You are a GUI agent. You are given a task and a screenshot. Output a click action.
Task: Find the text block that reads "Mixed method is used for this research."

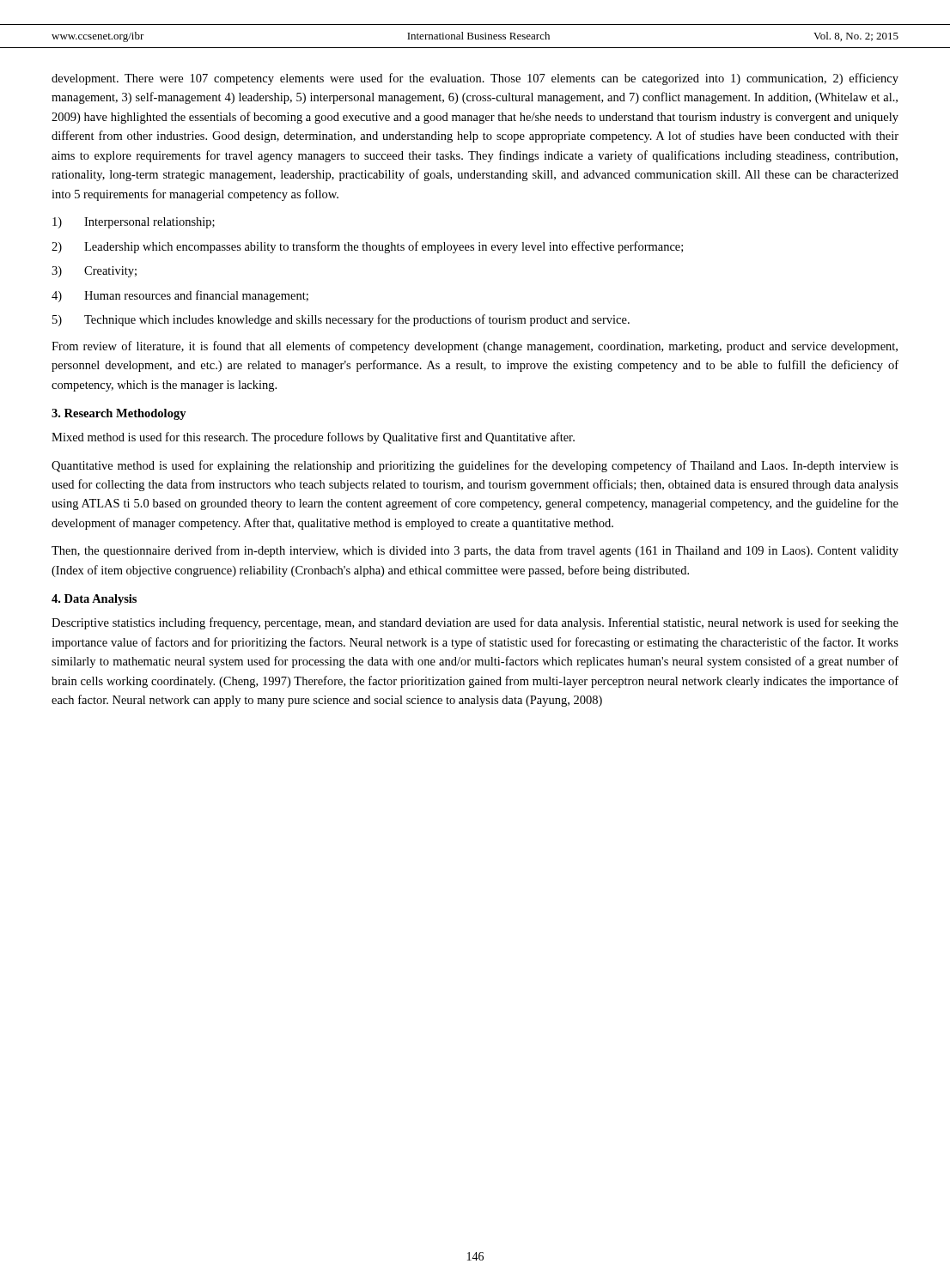pos(313,437)
